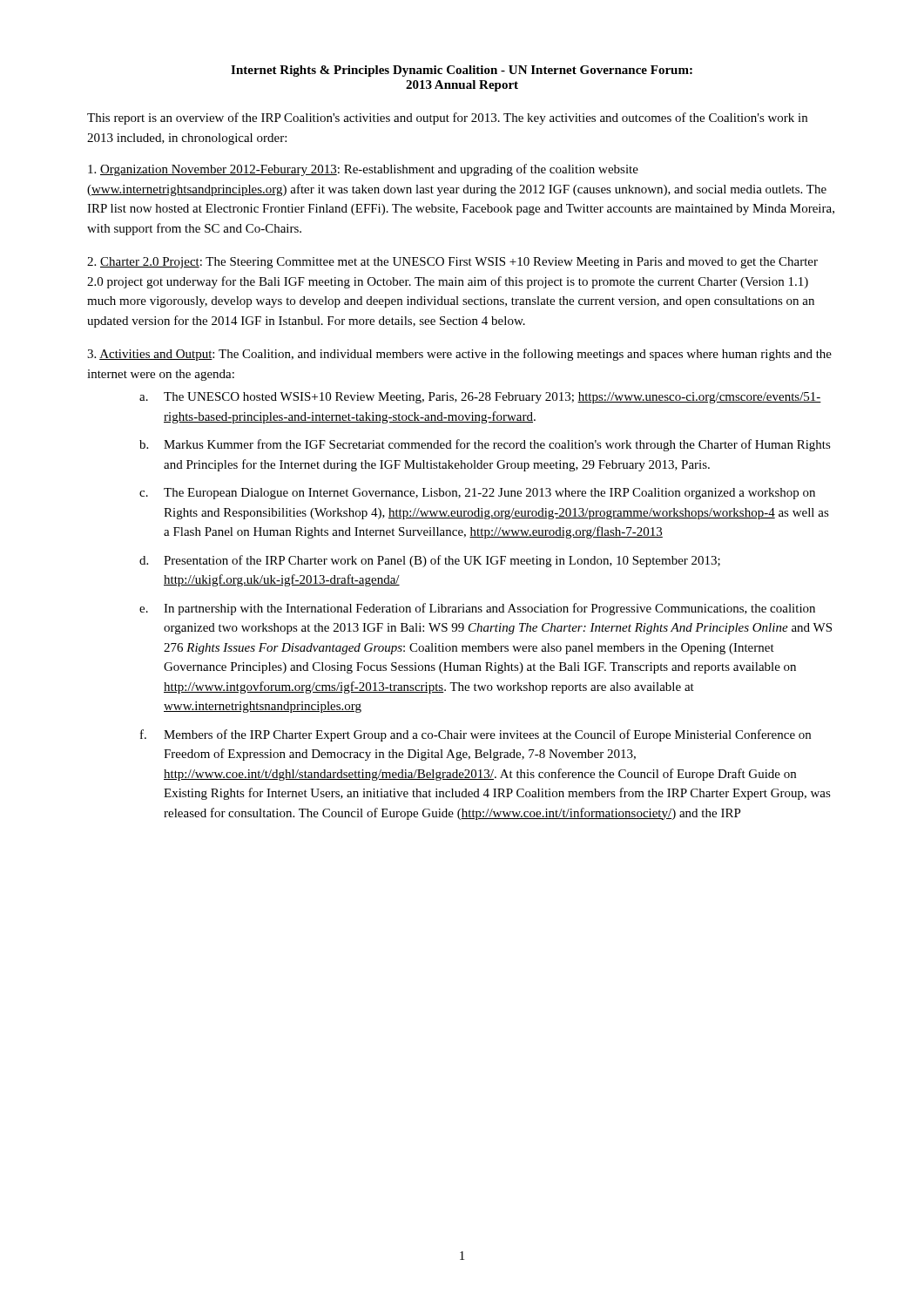
Task: Find the region starting "c. The European Dialogue on"
Action: 488,512
